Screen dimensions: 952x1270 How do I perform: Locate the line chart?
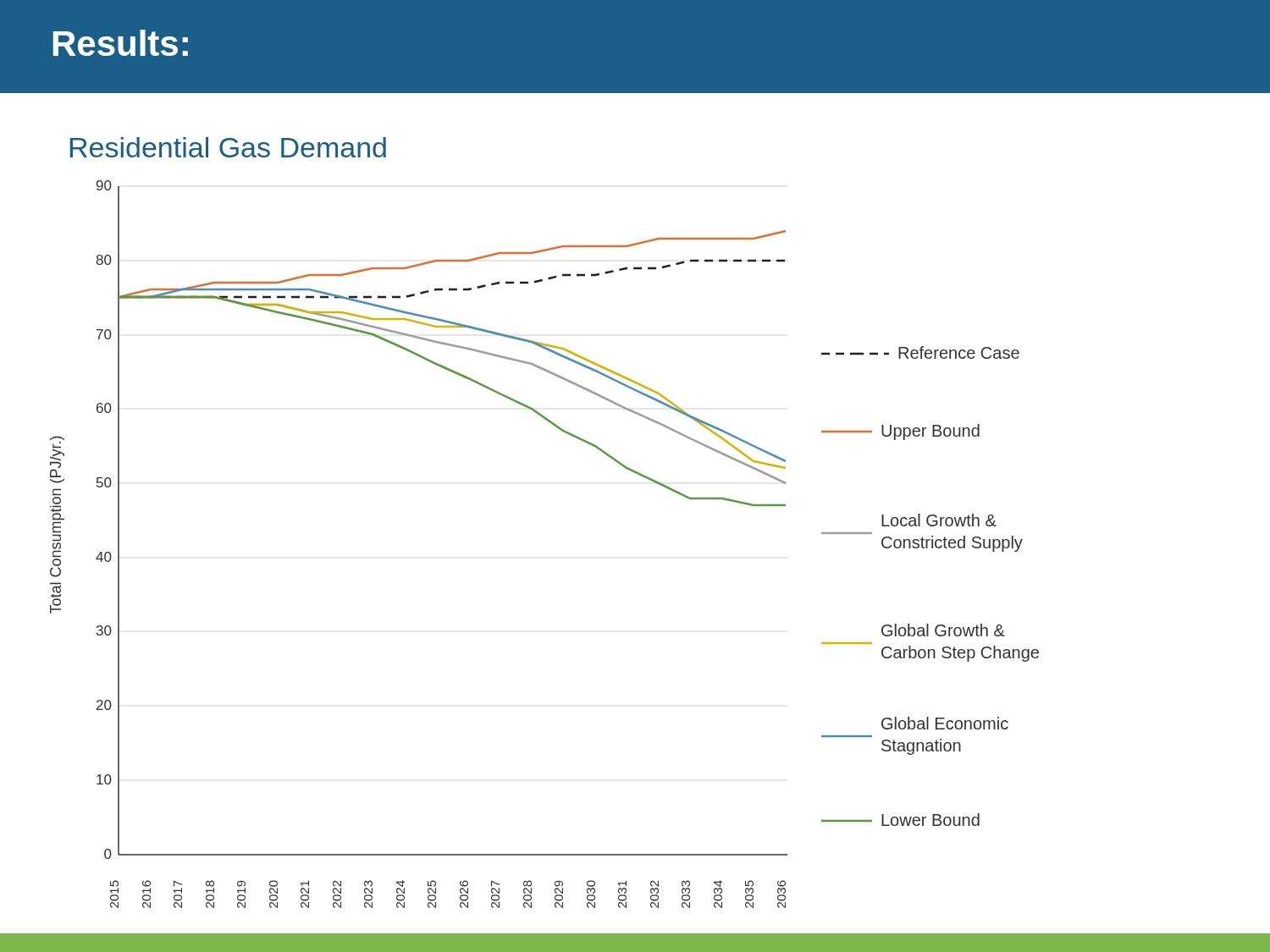(656, 546)
